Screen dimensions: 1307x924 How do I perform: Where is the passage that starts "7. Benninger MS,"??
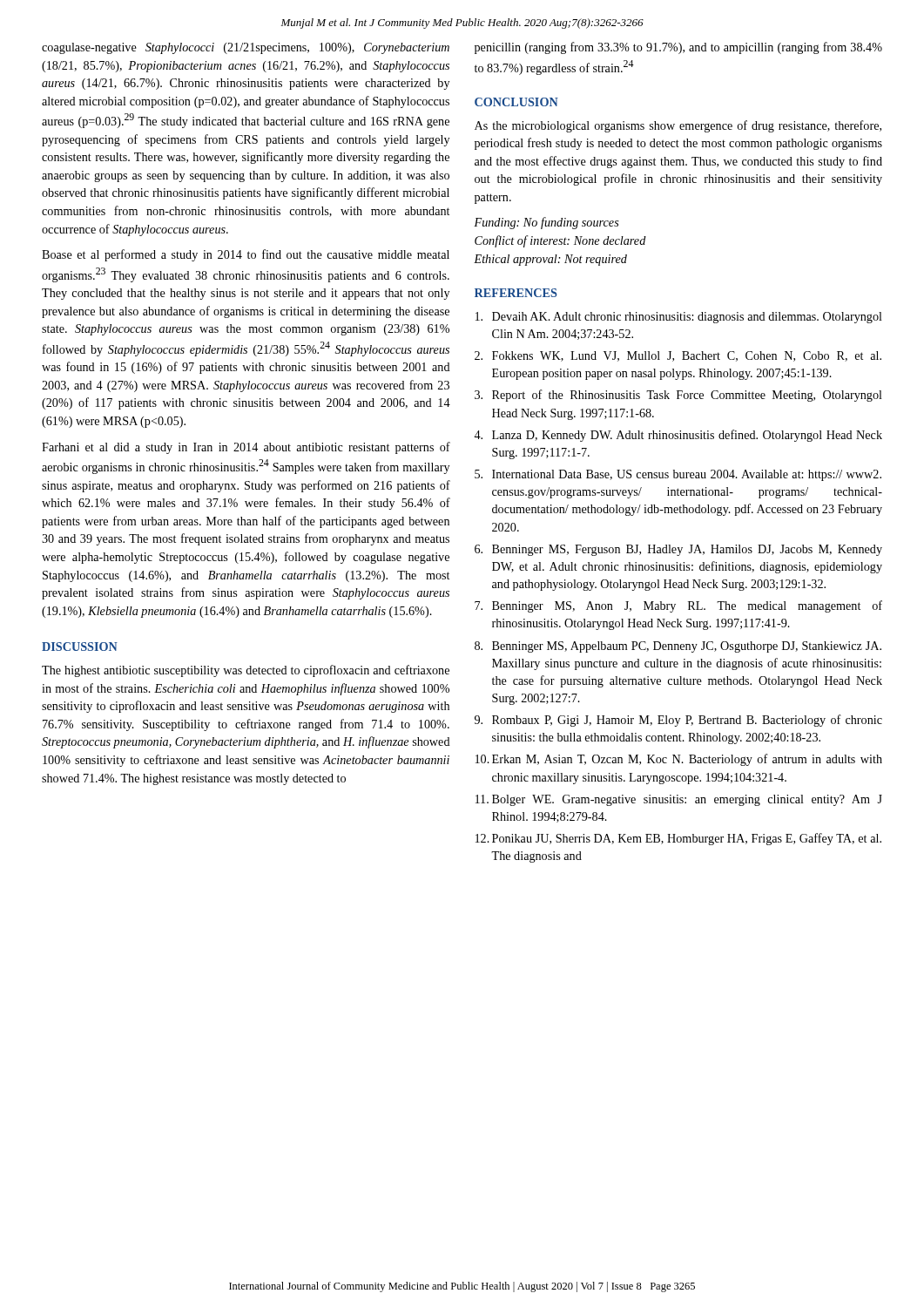[x=678, y=615]
